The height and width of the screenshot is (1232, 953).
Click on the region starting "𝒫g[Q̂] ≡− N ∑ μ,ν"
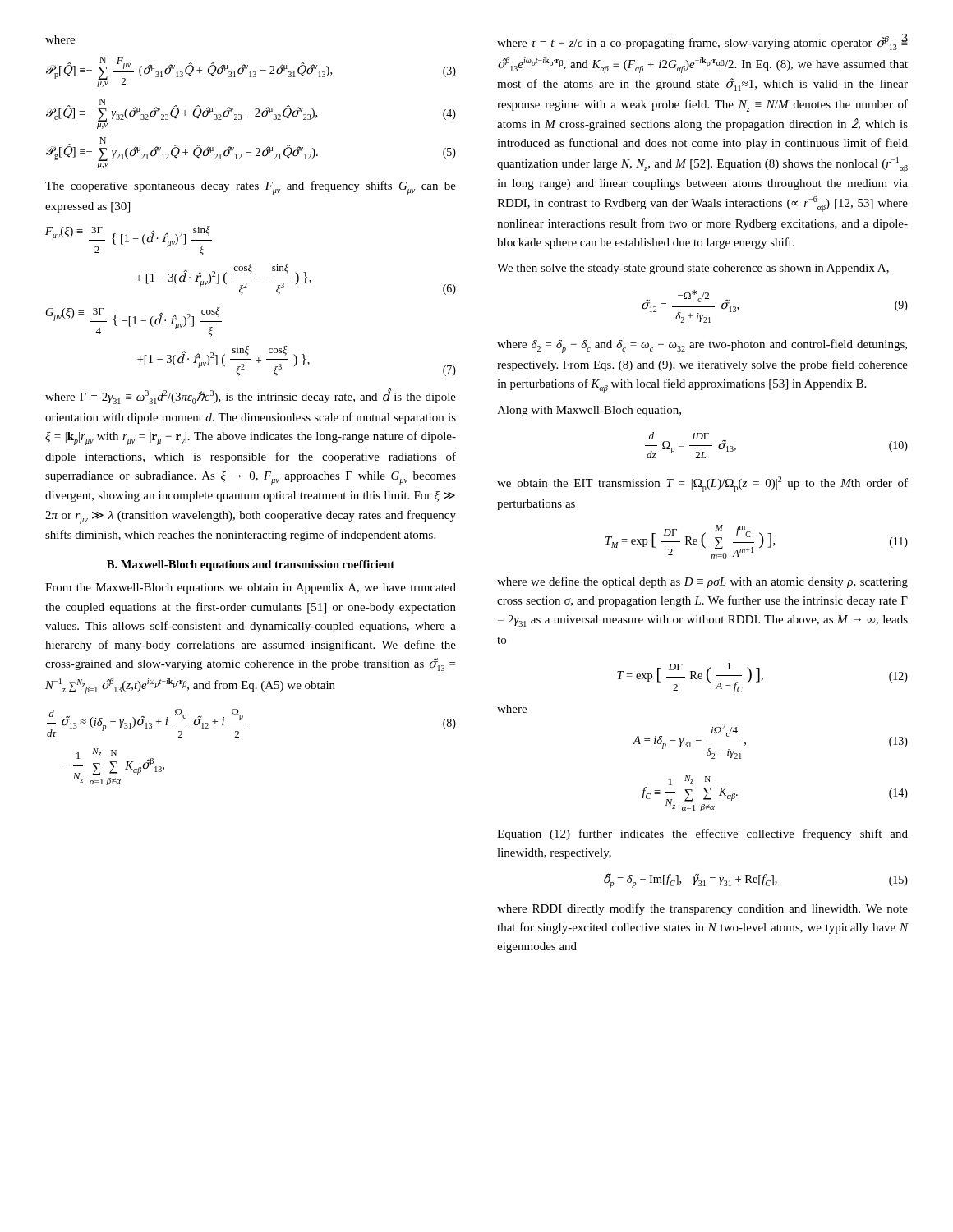(x=251, y=153)
